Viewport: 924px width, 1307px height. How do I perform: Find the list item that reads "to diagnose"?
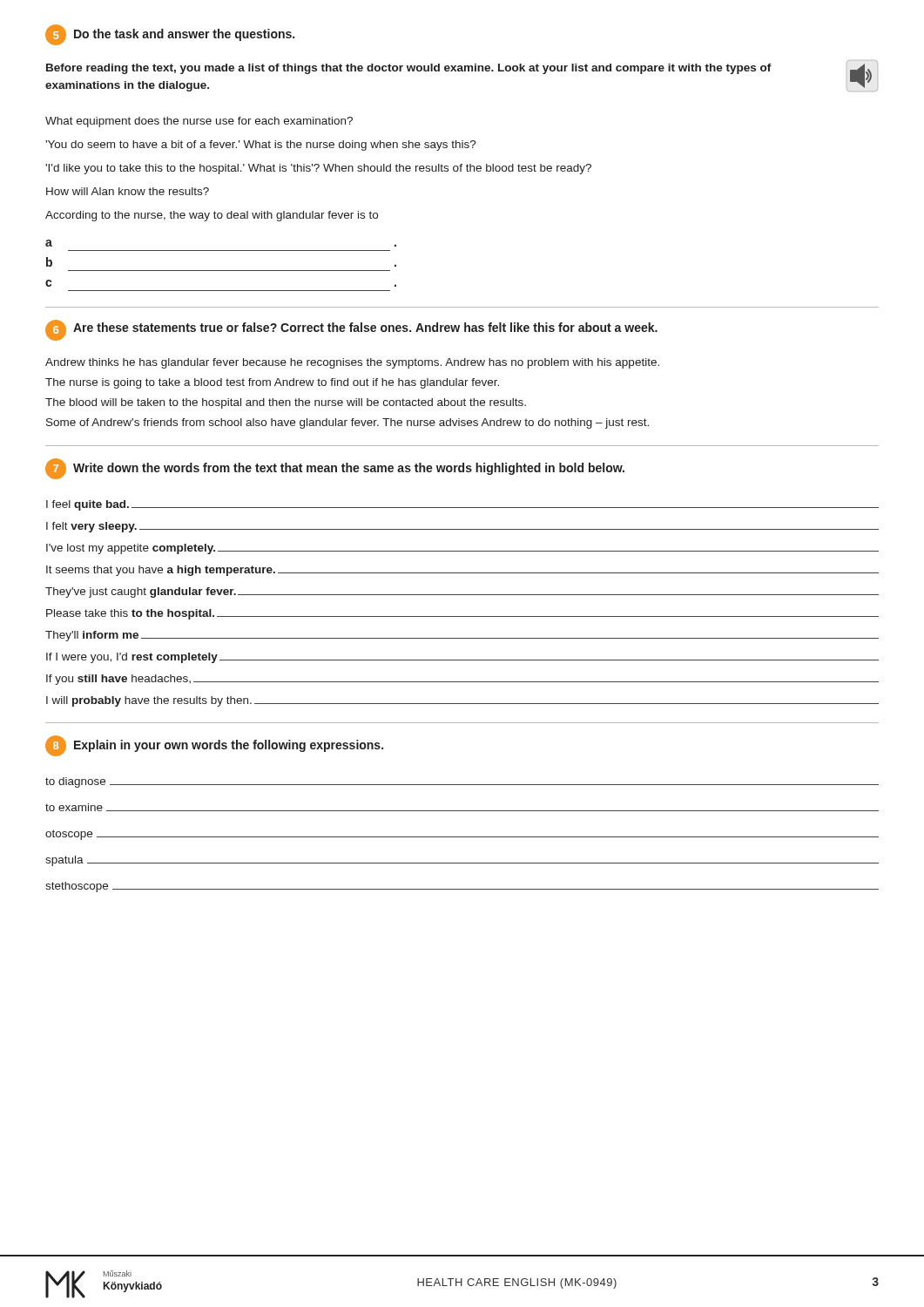point(462,778)
